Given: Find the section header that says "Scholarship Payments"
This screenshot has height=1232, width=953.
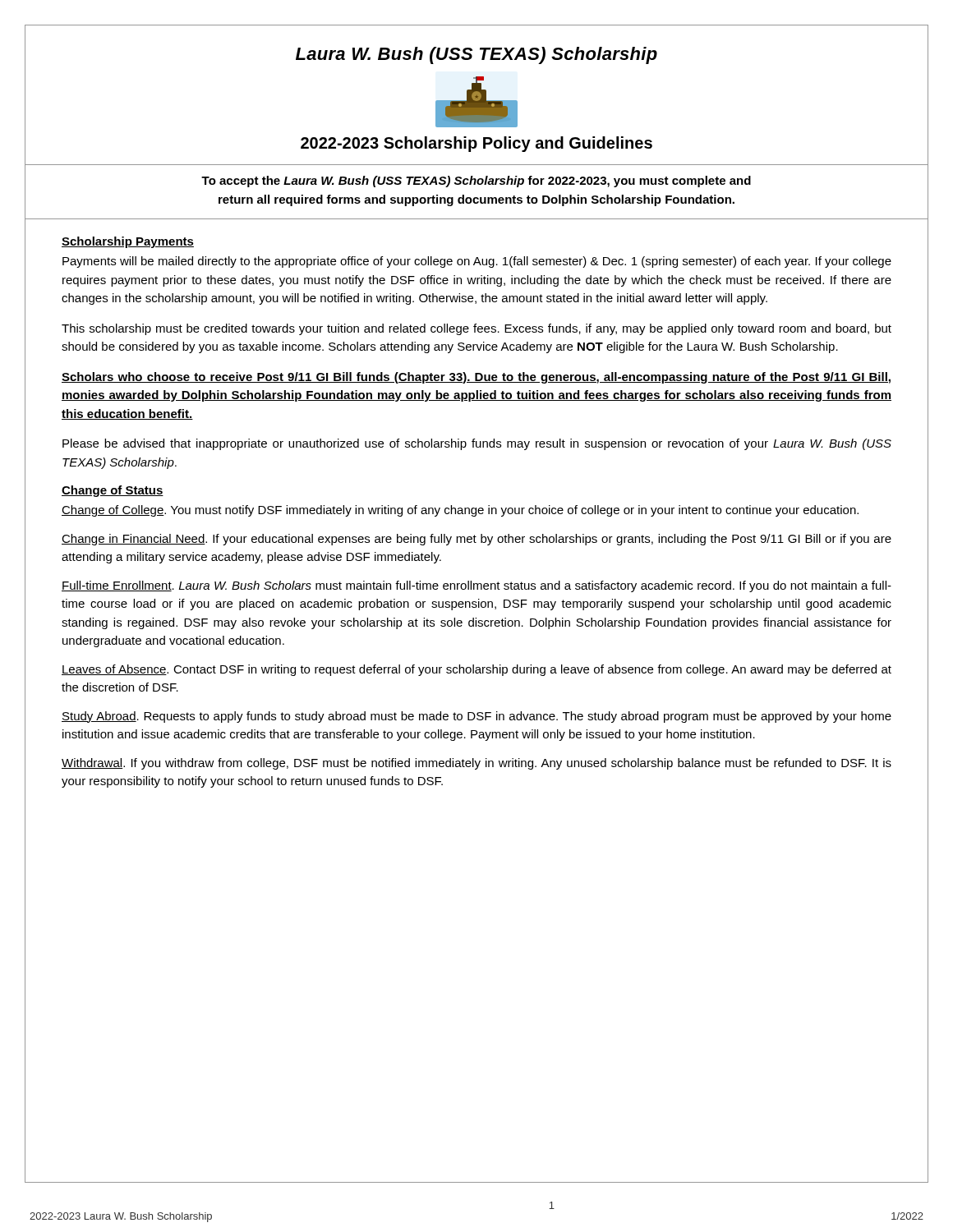Looking at the screenshot, I should 128,241.
